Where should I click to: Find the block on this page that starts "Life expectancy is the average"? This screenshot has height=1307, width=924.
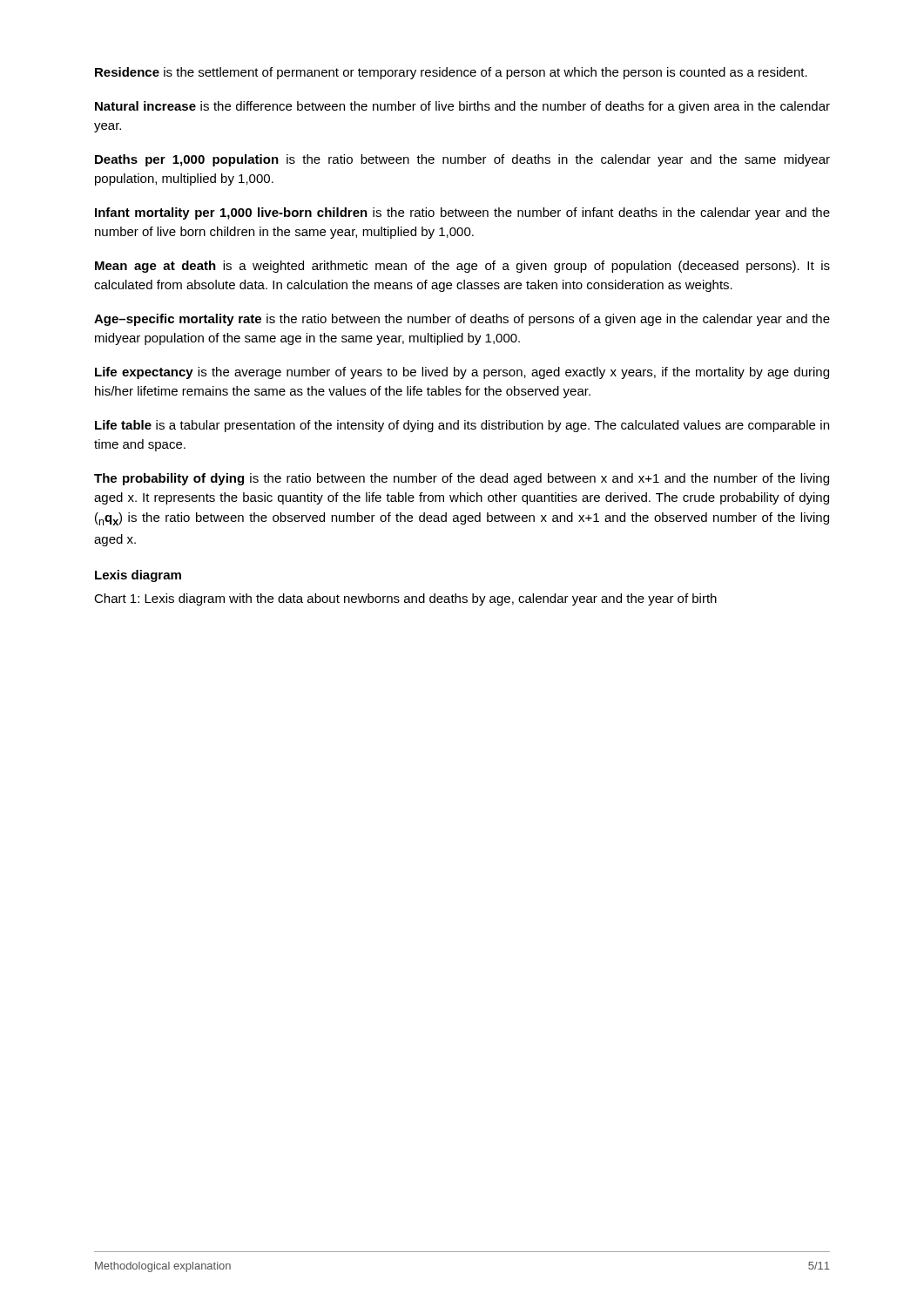click(x=462, y=382)
